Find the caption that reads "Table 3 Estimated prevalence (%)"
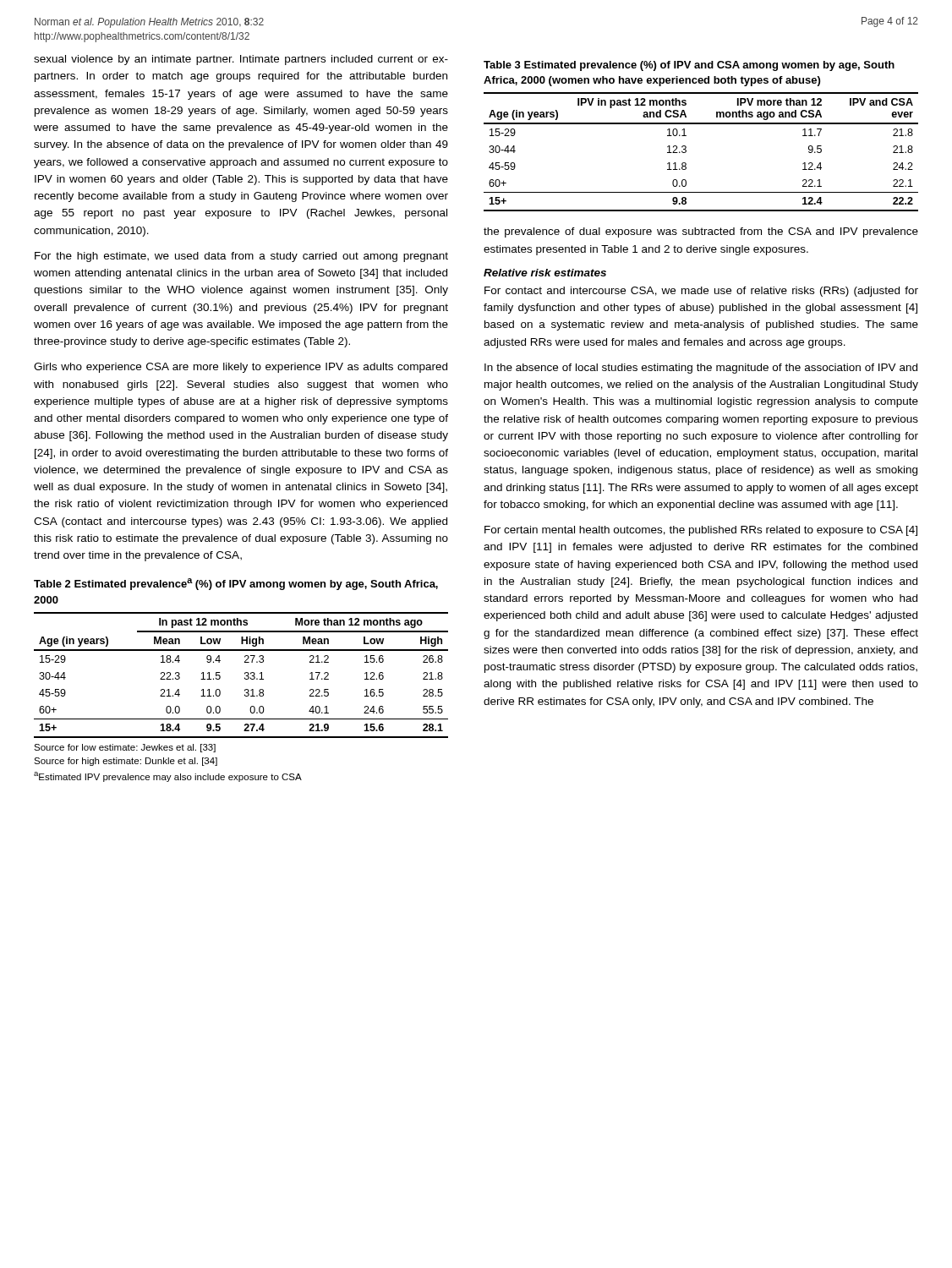Viewport: 952px width, 1268px height. click(x=689, y=72)
